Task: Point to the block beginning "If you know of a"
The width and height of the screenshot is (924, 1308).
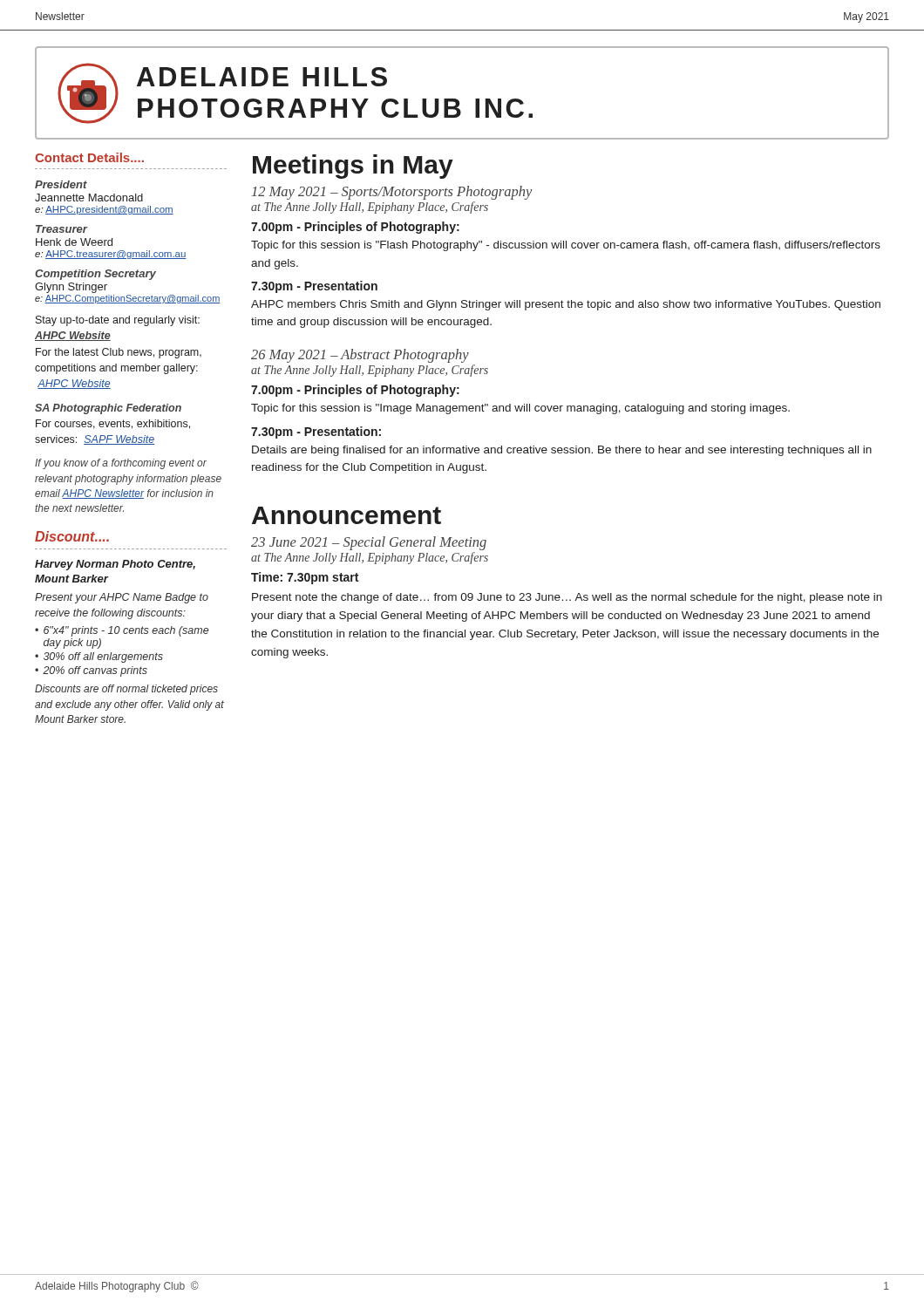Action: click(128, 486)
